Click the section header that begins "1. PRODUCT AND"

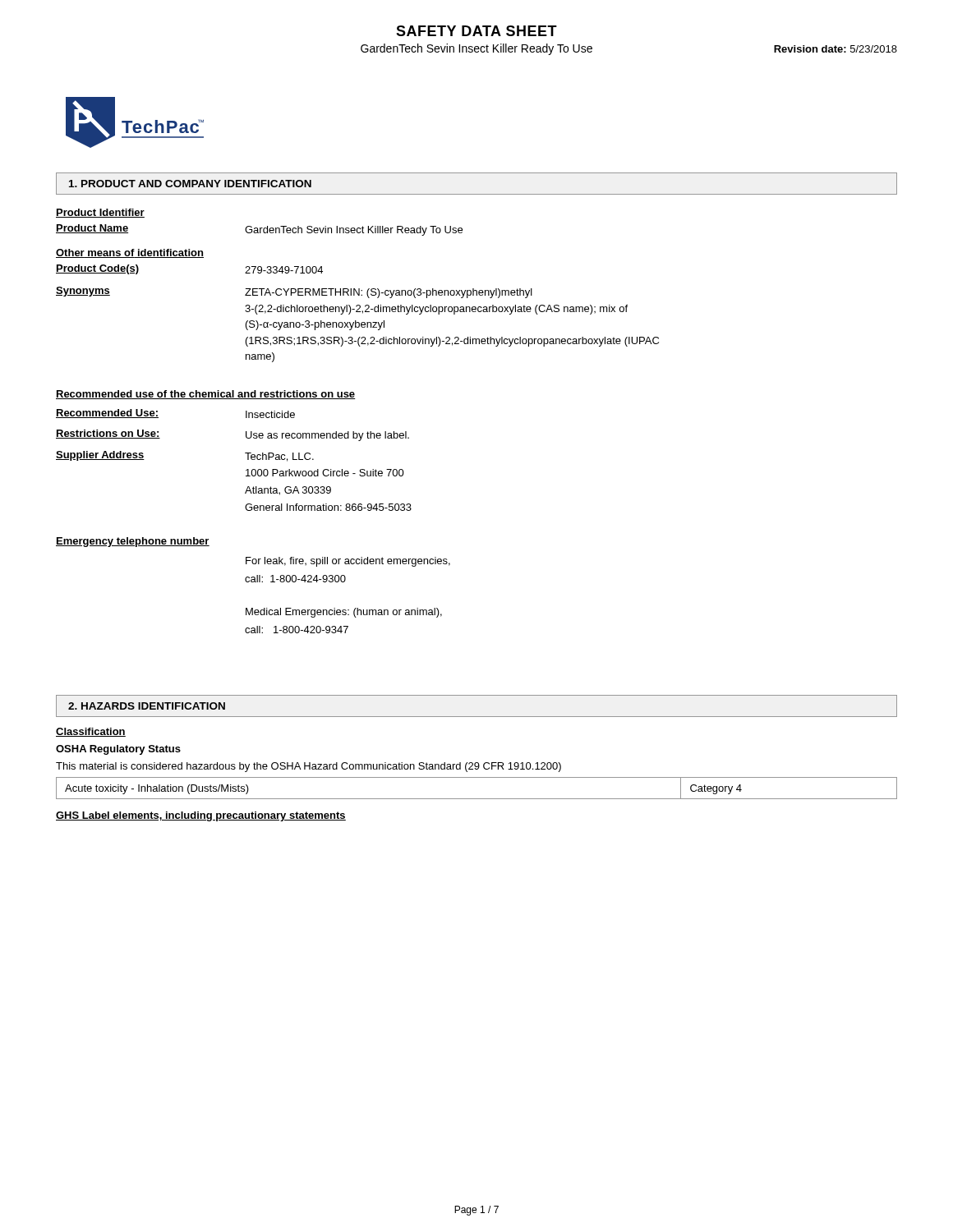190,184
